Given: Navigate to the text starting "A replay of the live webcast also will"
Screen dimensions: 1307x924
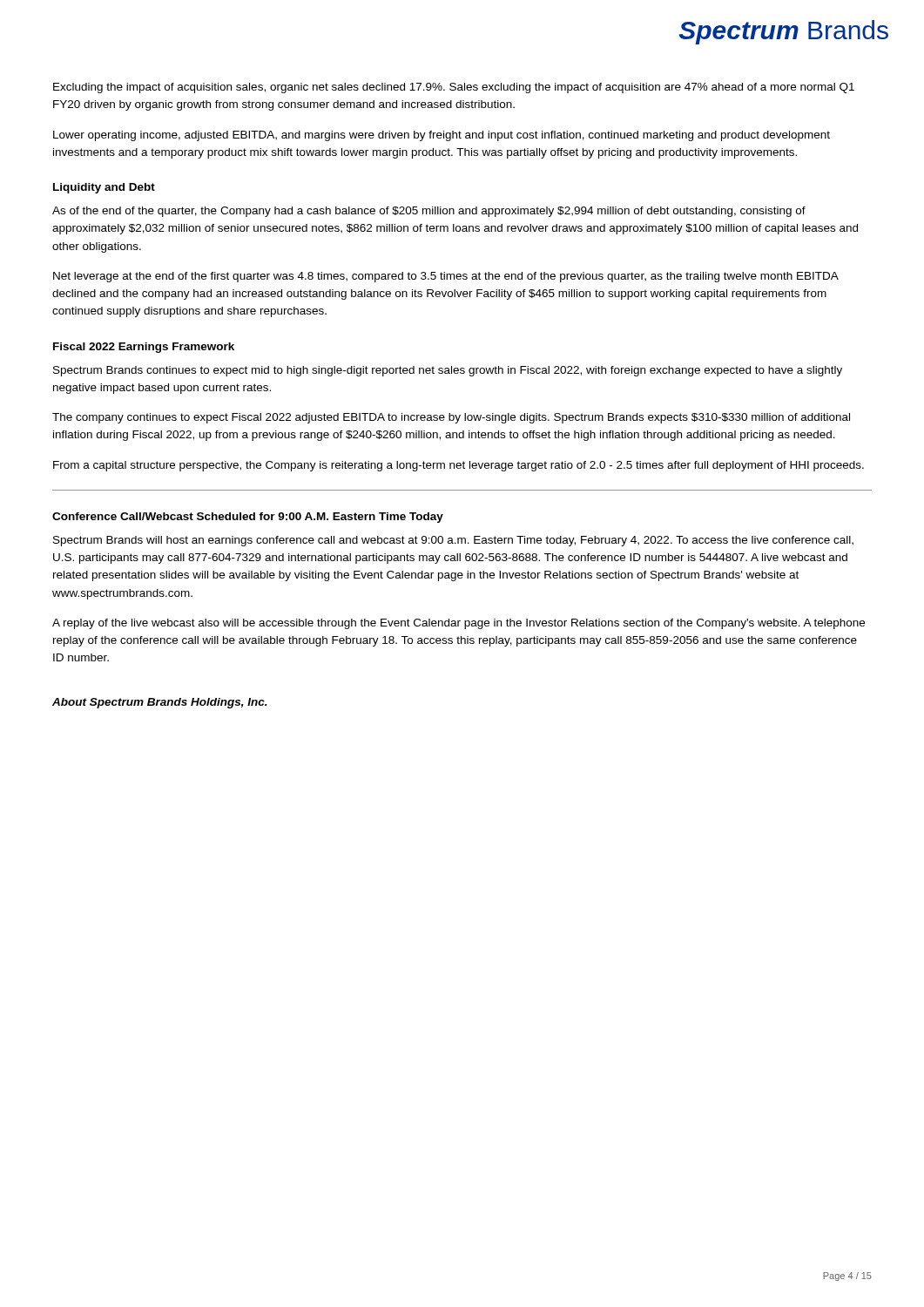Looking at the screenshot, I should click(459, 640).
